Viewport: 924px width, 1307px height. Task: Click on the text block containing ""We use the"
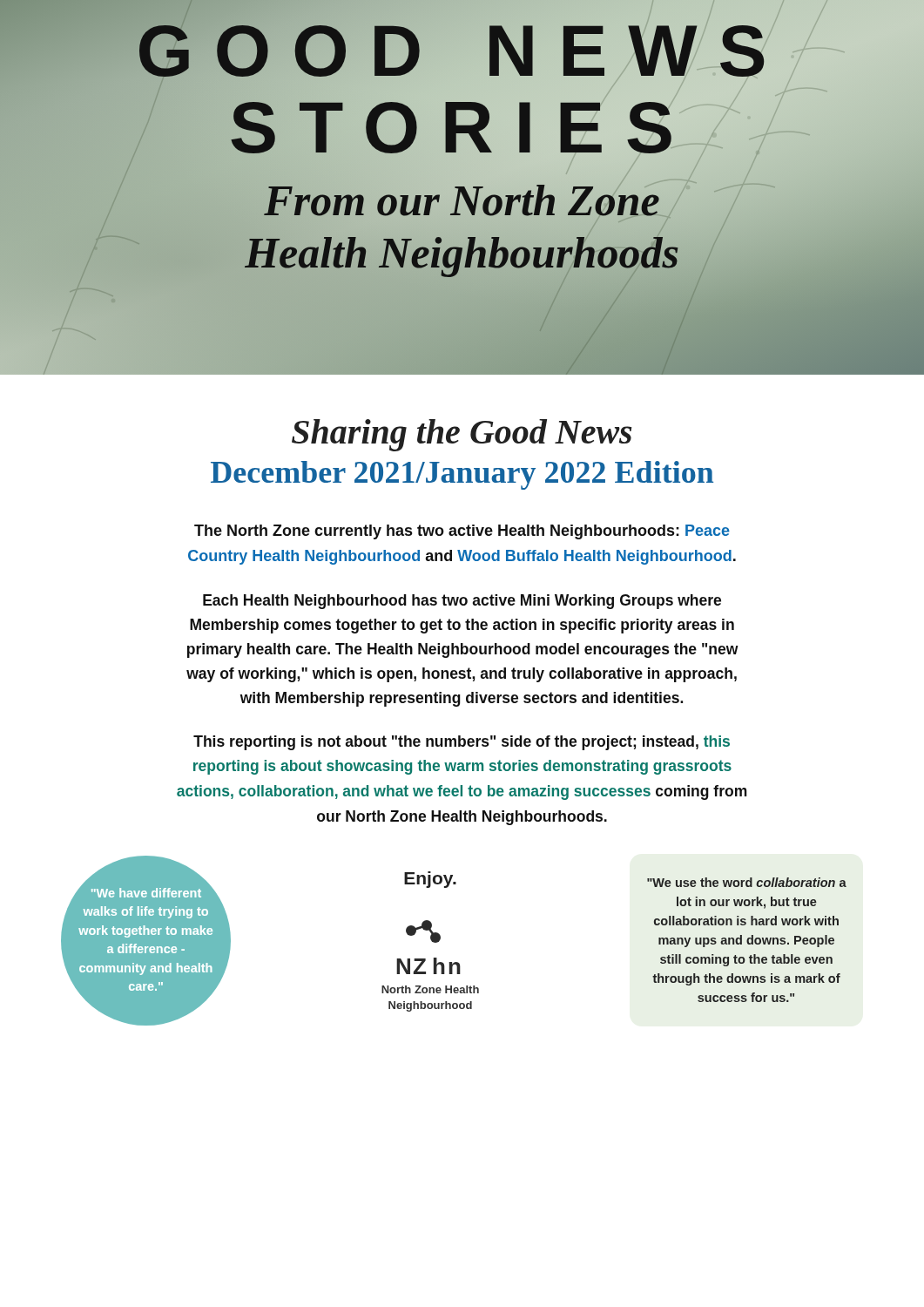coord(746,940)
